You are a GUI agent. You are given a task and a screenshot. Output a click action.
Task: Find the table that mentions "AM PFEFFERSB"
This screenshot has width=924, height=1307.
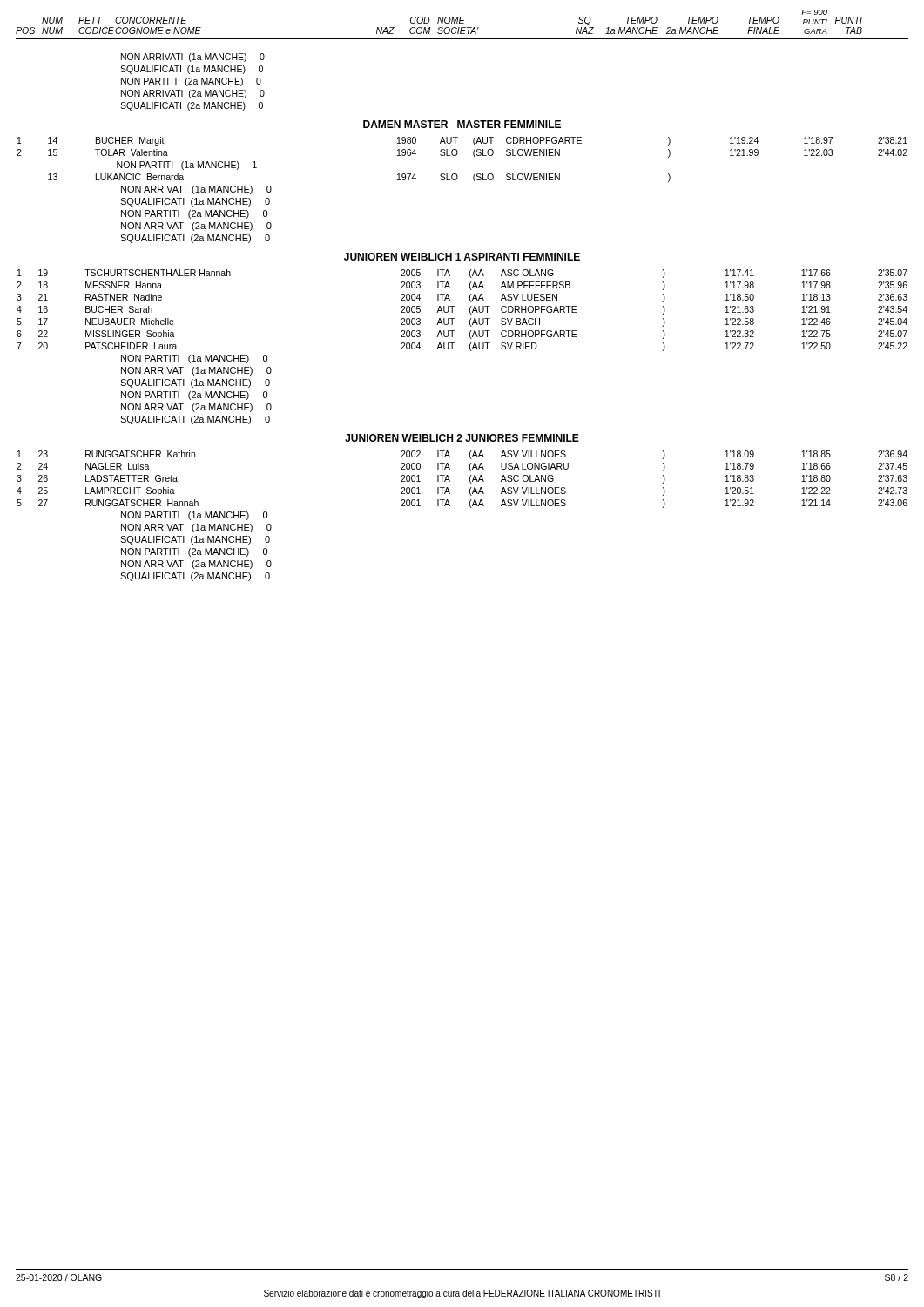462,309
